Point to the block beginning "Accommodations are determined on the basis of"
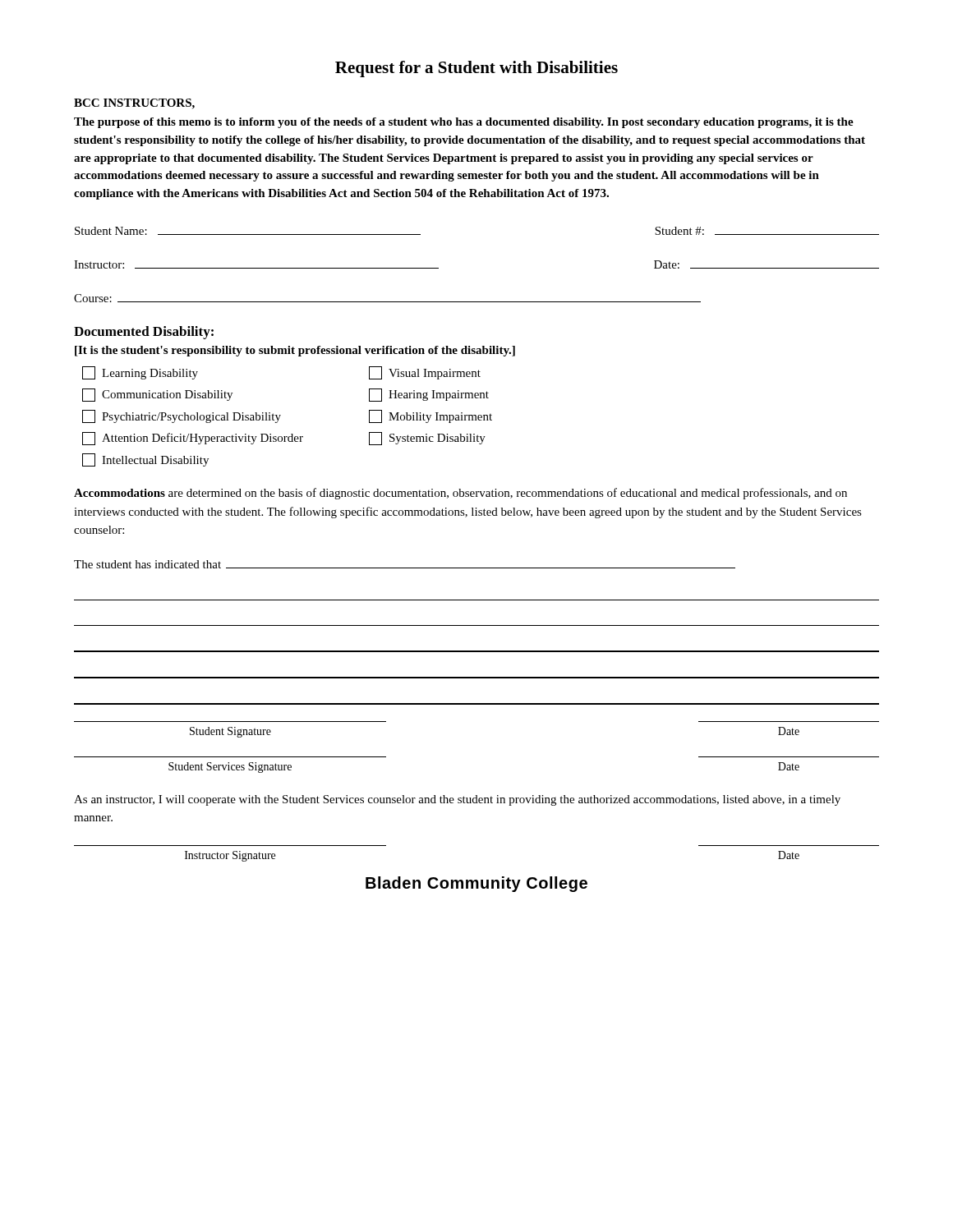The image size is (953, 1232). [476, 512]
